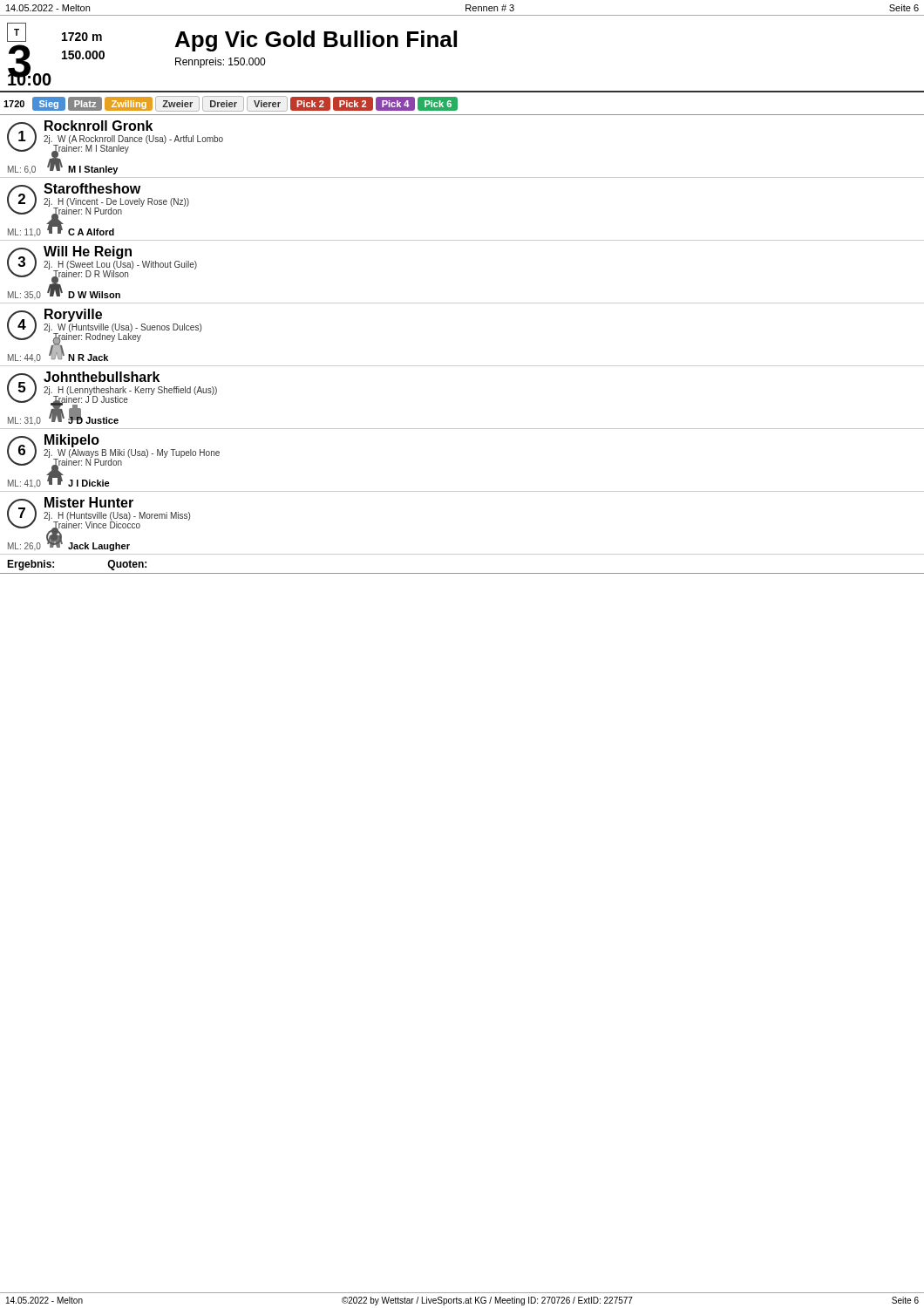924x1308 pixels.
Task: Point to the block beginning "7 Mister Hunter"
Action: [x=99, y=523]
